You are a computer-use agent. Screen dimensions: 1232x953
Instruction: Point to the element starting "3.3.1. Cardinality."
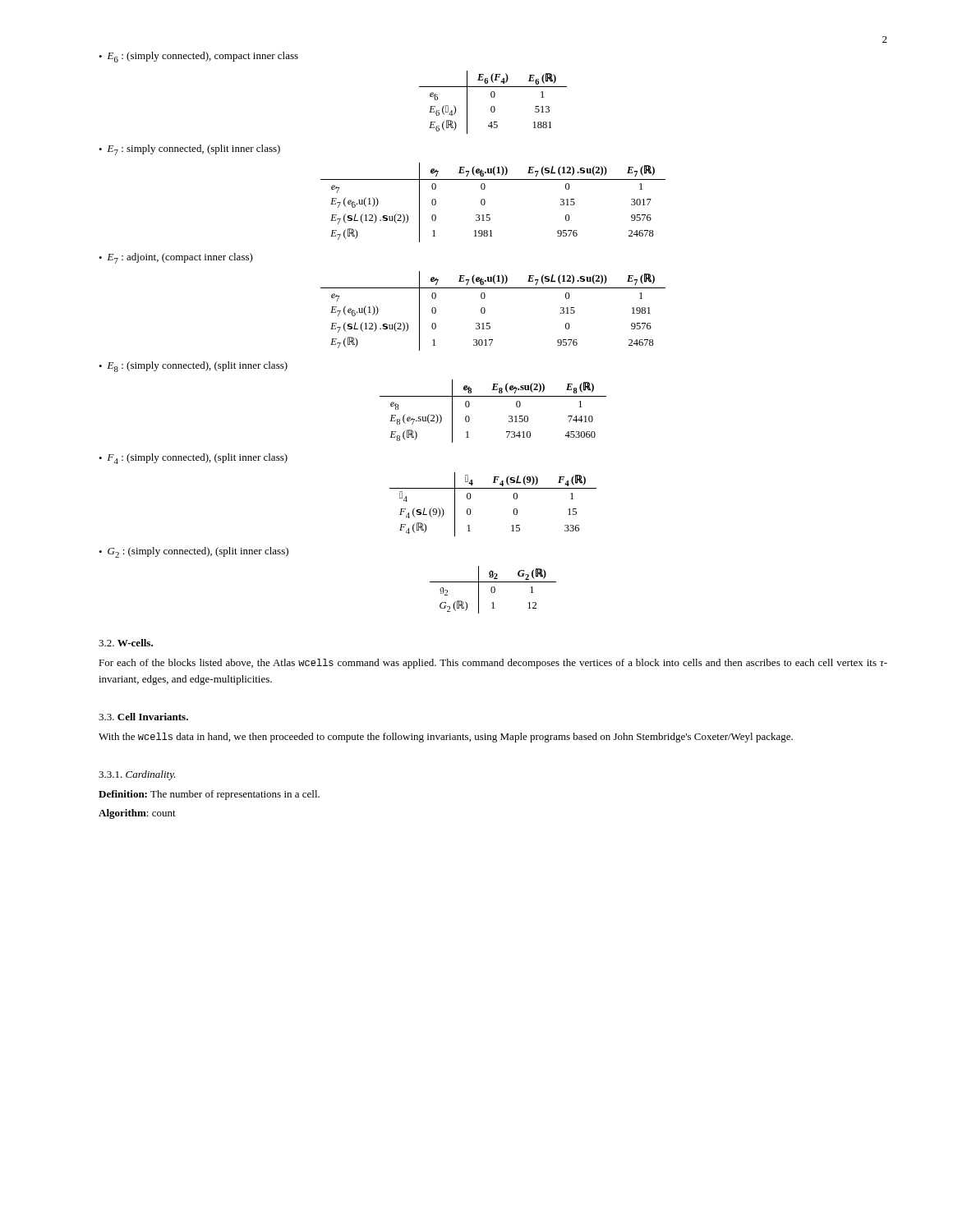[x=137, y=774]
